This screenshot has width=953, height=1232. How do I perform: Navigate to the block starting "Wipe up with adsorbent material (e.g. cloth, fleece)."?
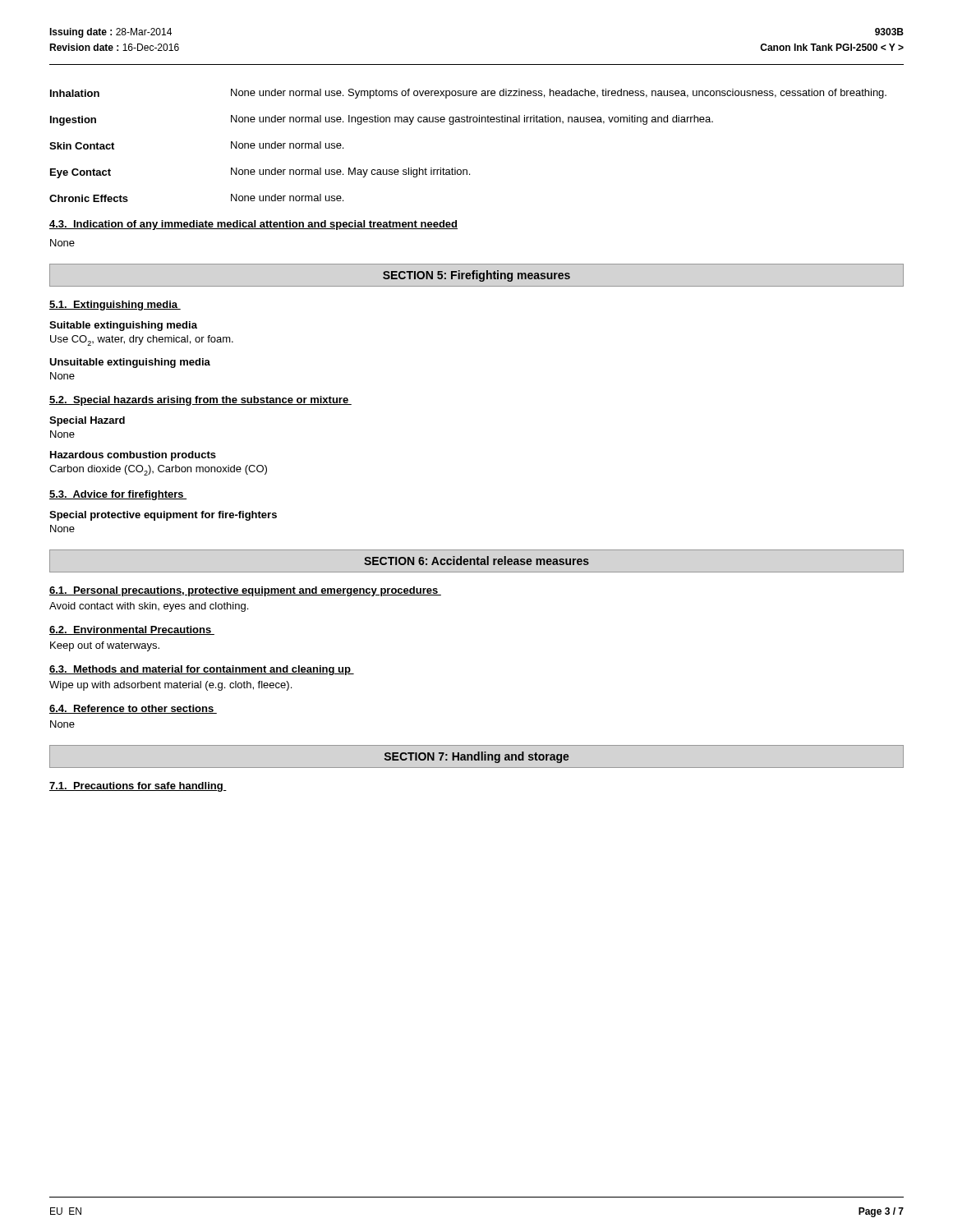pyautogui.click(x=171, y=685)
